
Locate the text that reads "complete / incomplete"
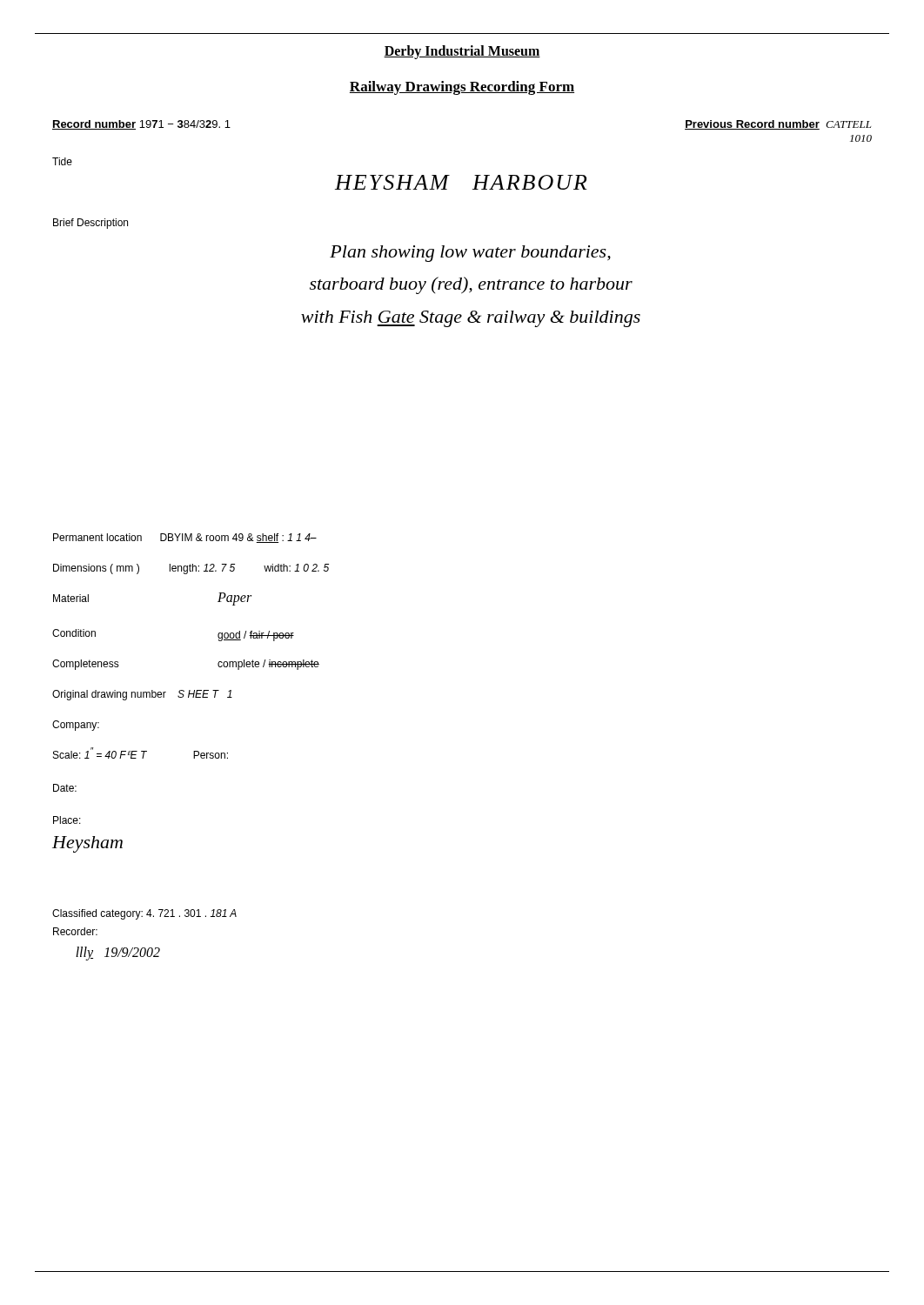pyautogui.click(x=268, y=664)
